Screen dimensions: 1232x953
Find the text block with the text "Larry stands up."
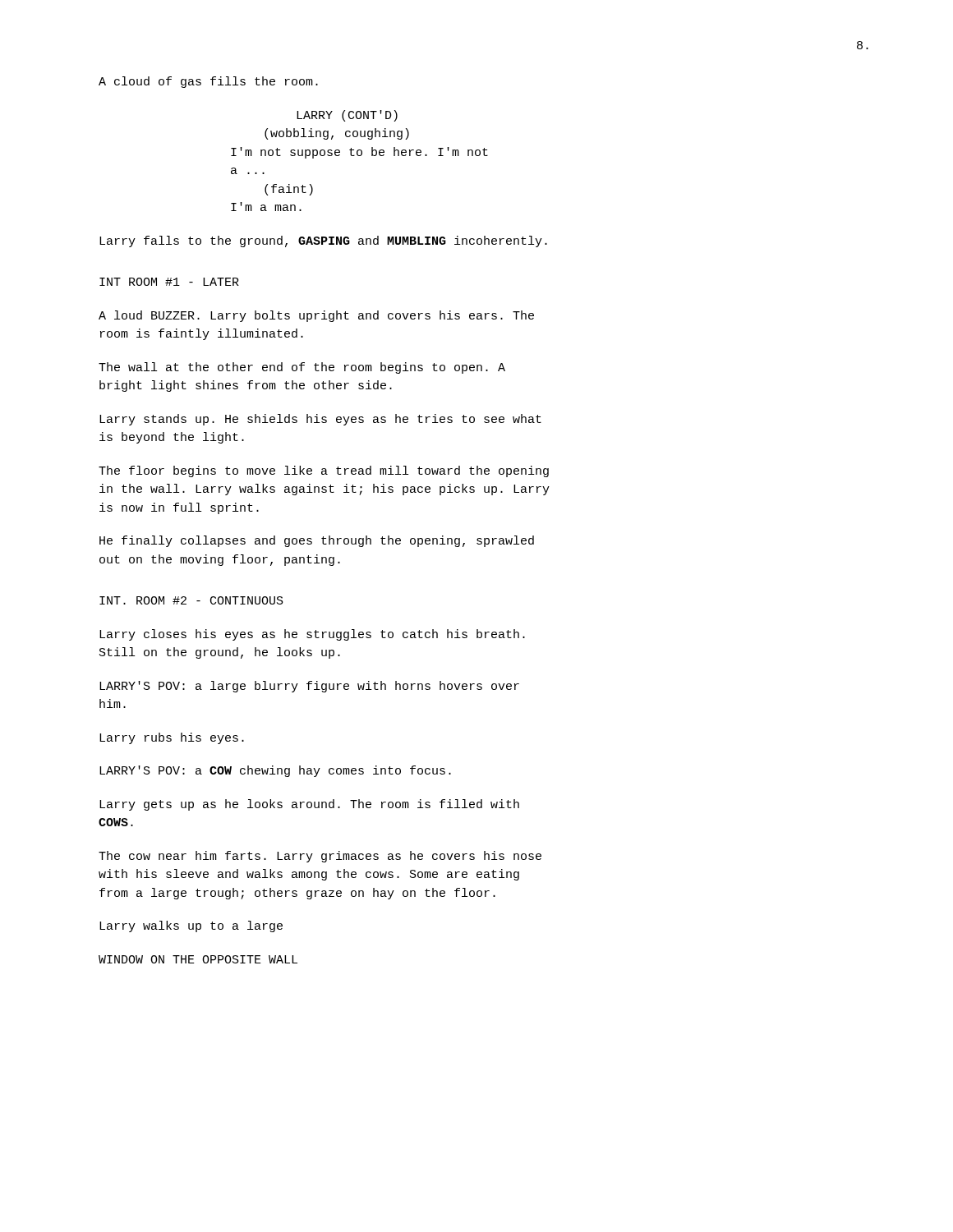pyautogui.click(x=320, y=429)
